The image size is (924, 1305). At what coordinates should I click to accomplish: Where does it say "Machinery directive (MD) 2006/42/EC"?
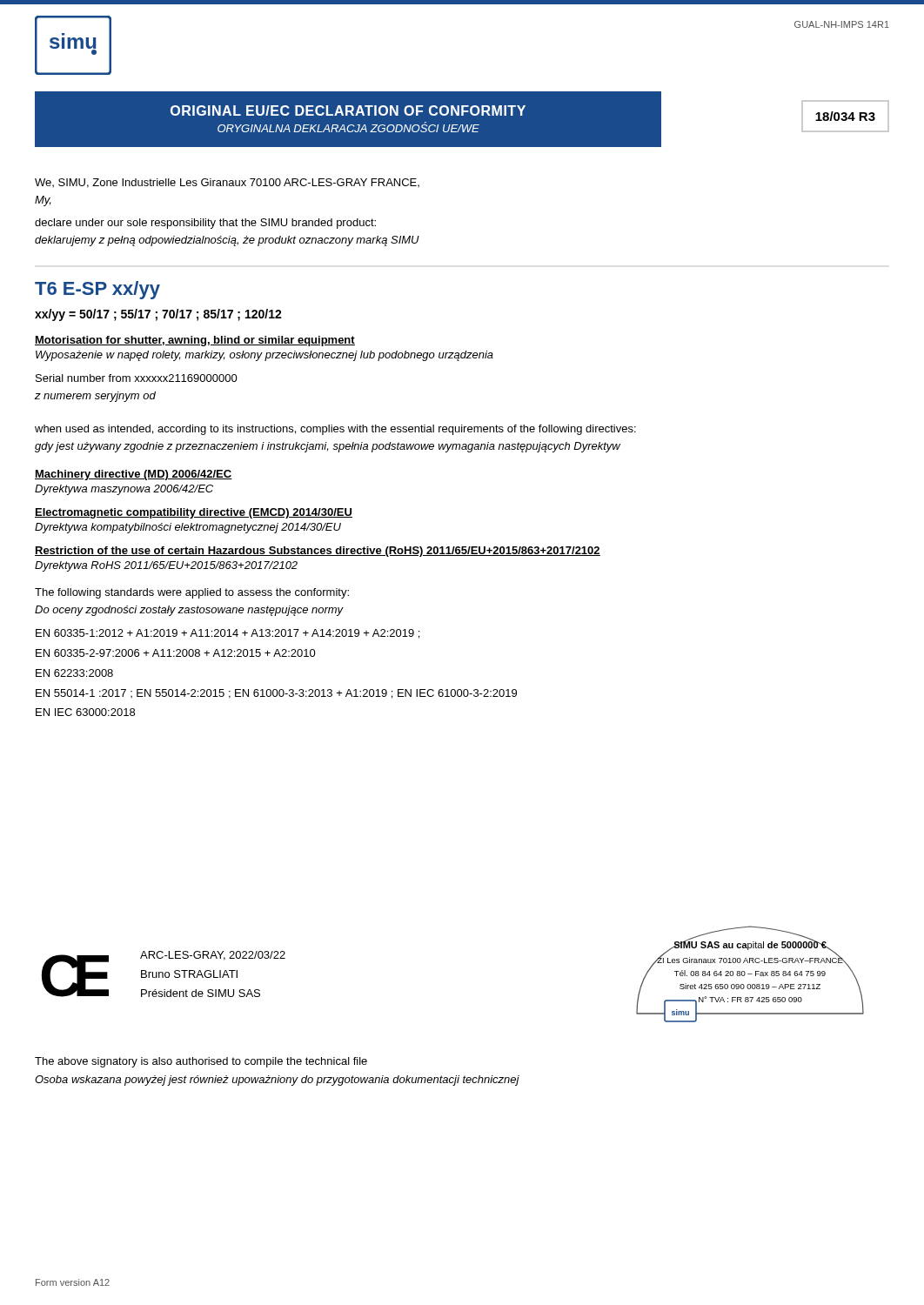[133, 474]
